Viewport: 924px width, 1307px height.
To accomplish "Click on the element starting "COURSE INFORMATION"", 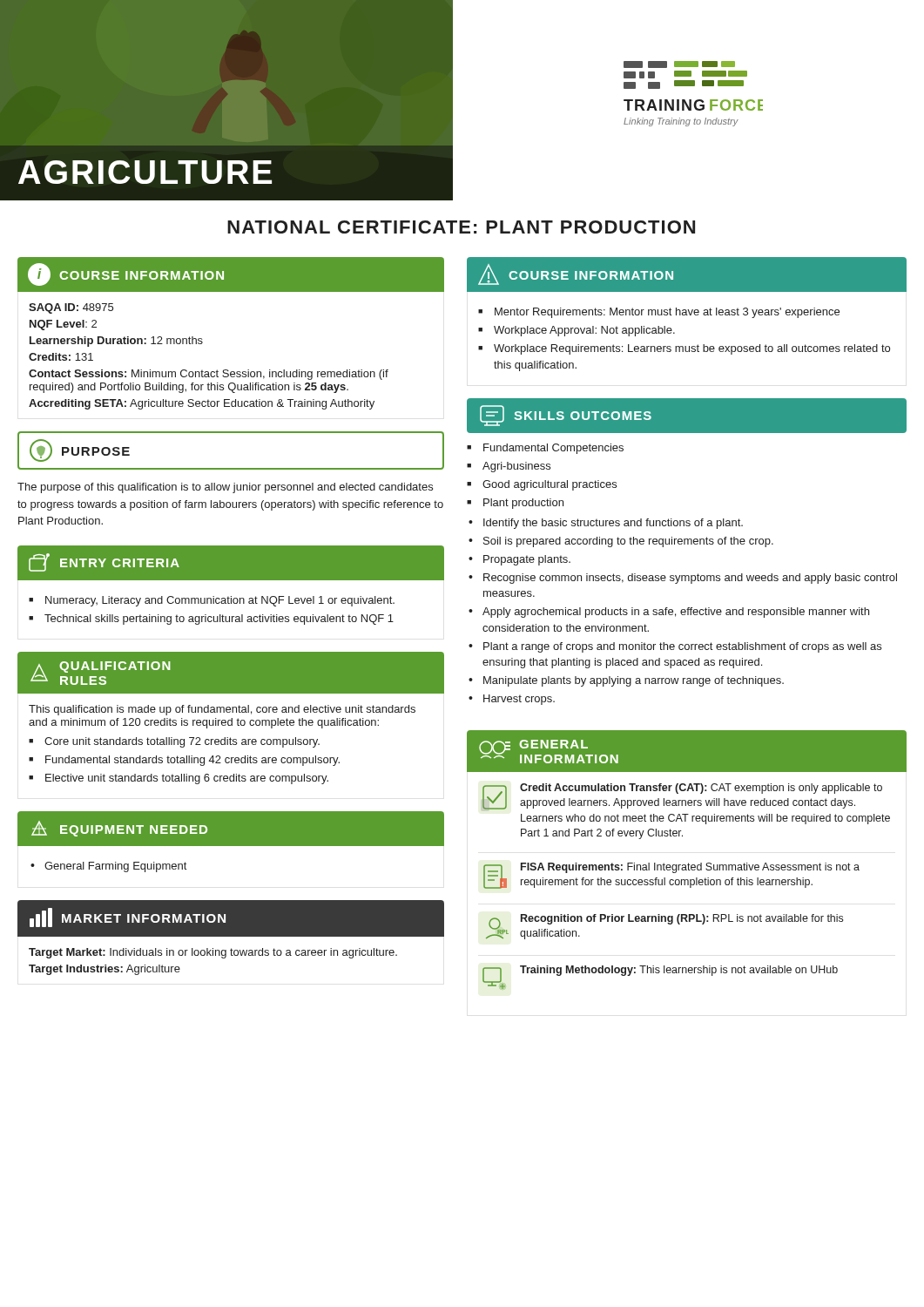I will tap(592, 274).
